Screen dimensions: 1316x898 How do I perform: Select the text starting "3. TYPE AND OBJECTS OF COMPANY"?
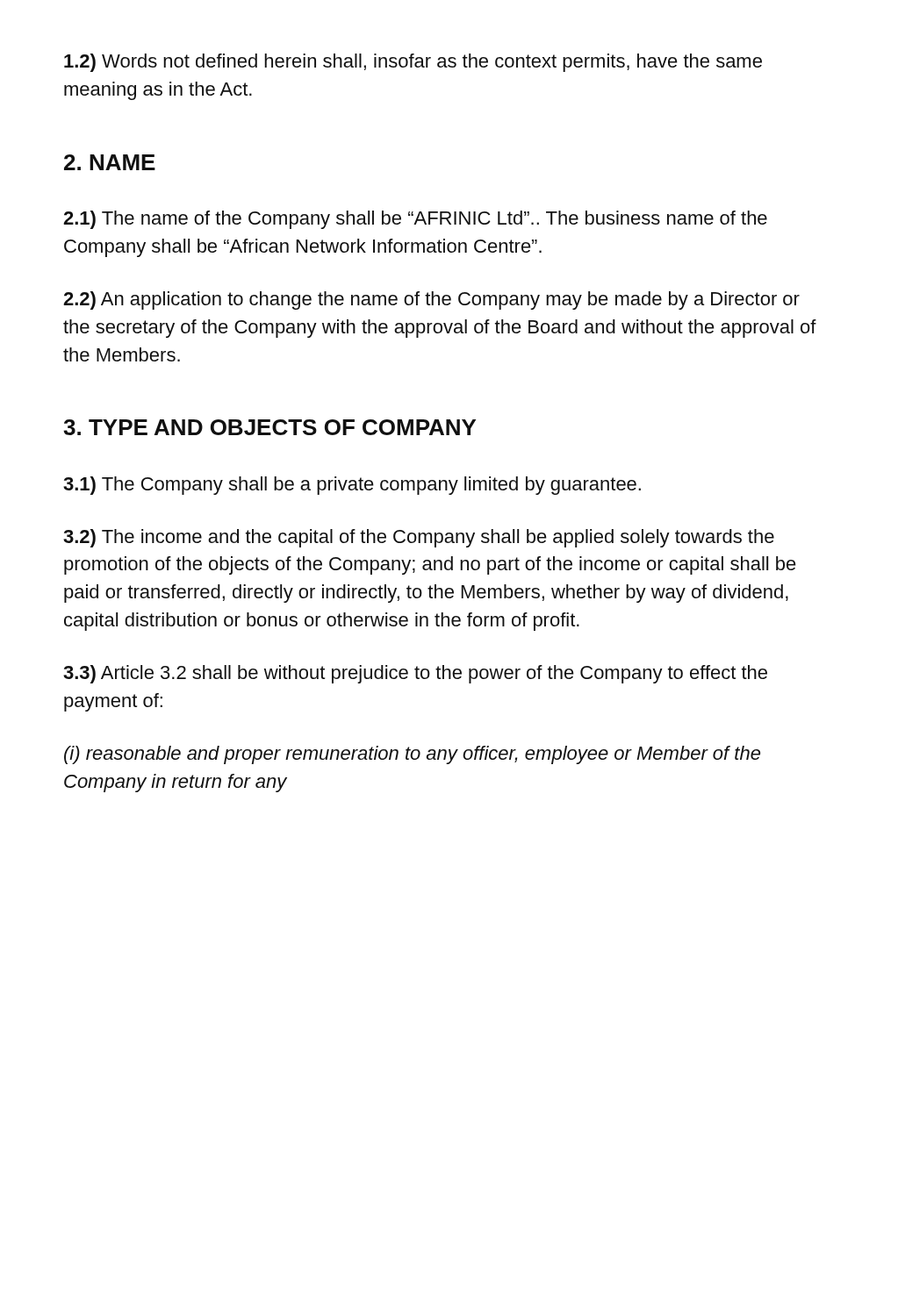coord(270,428)
